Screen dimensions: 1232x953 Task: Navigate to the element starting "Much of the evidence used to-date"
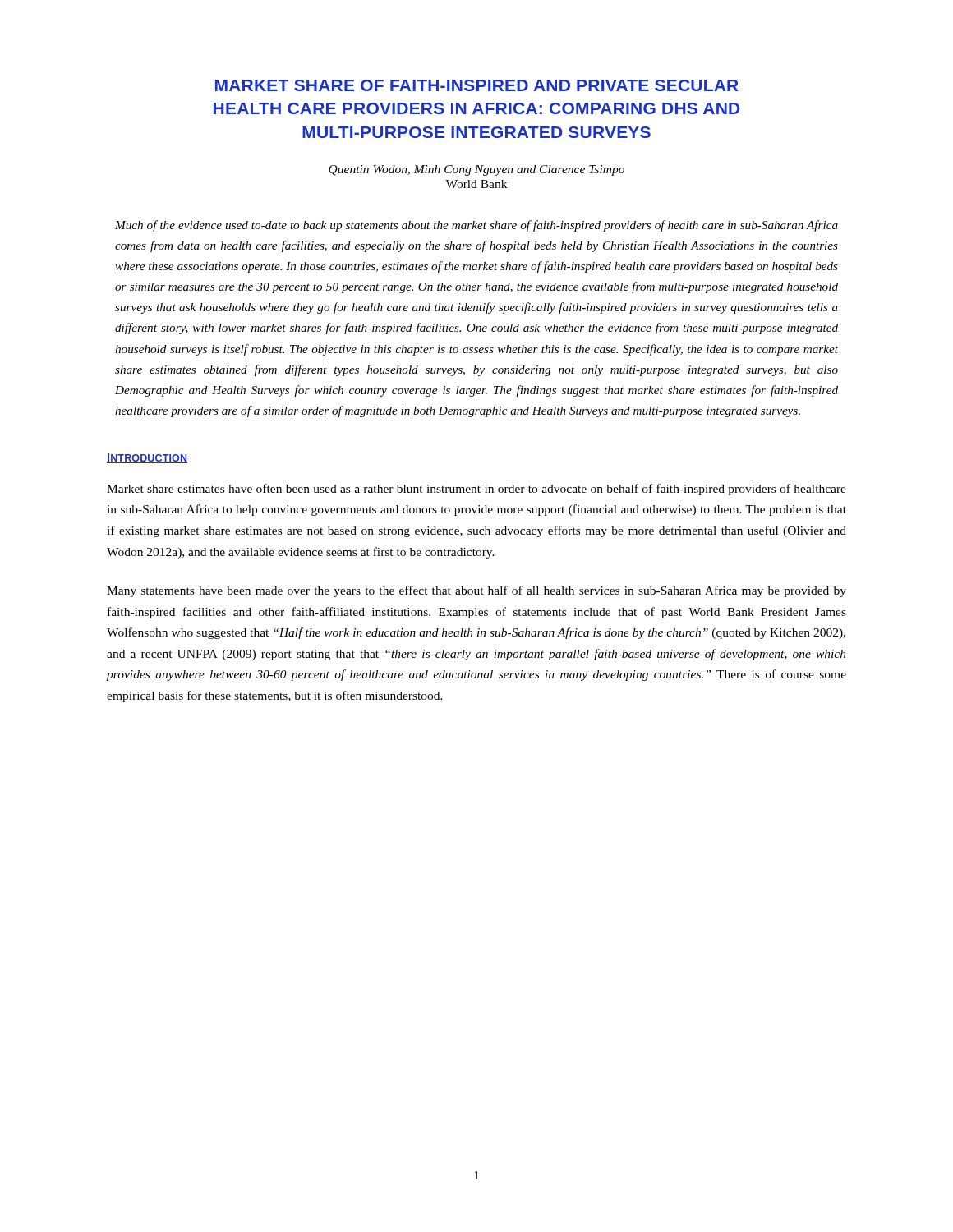(x=476, y=317)
